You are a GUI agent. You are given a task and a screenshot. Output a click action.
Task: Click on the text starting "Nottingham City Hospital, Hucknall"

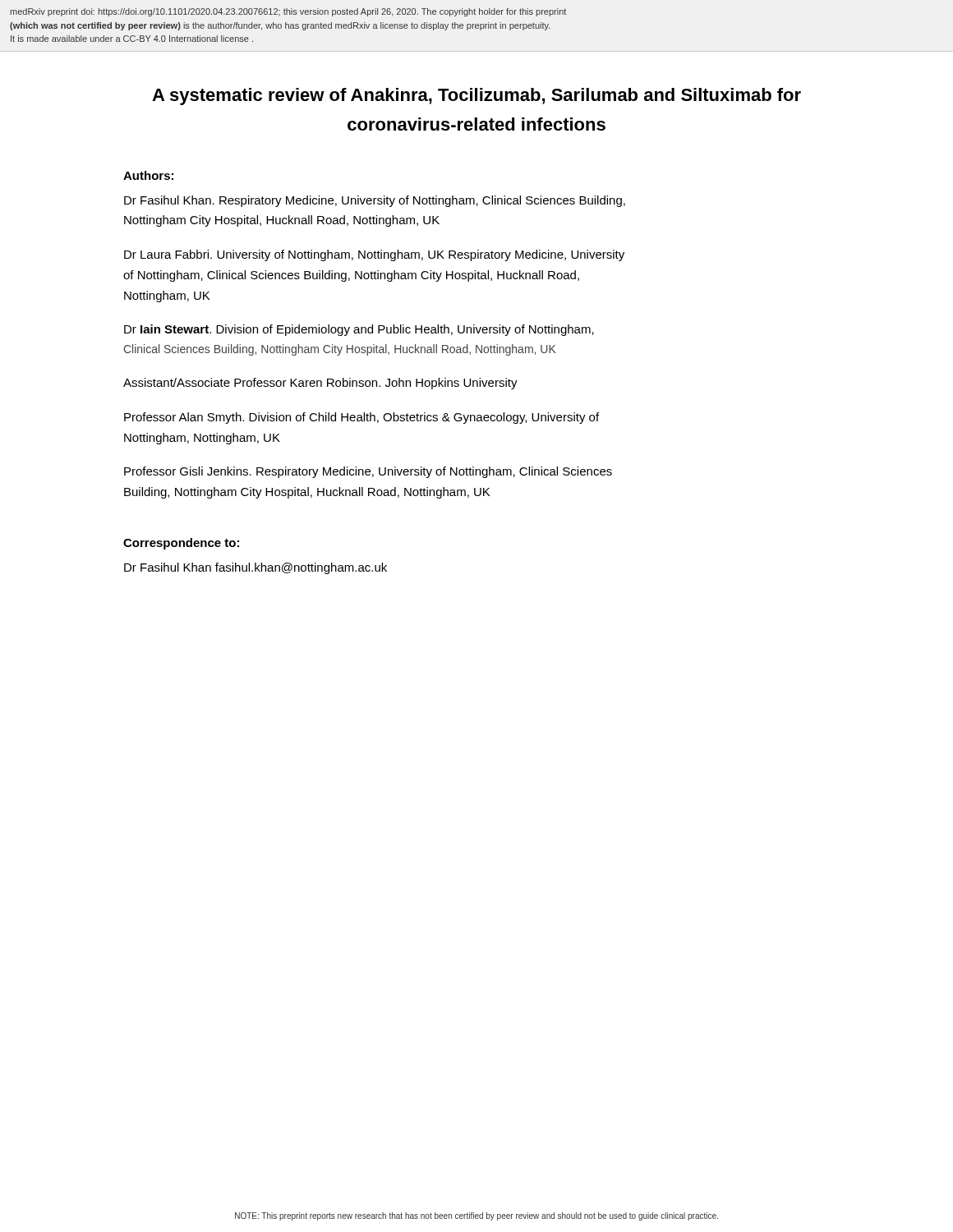(281, 220)
